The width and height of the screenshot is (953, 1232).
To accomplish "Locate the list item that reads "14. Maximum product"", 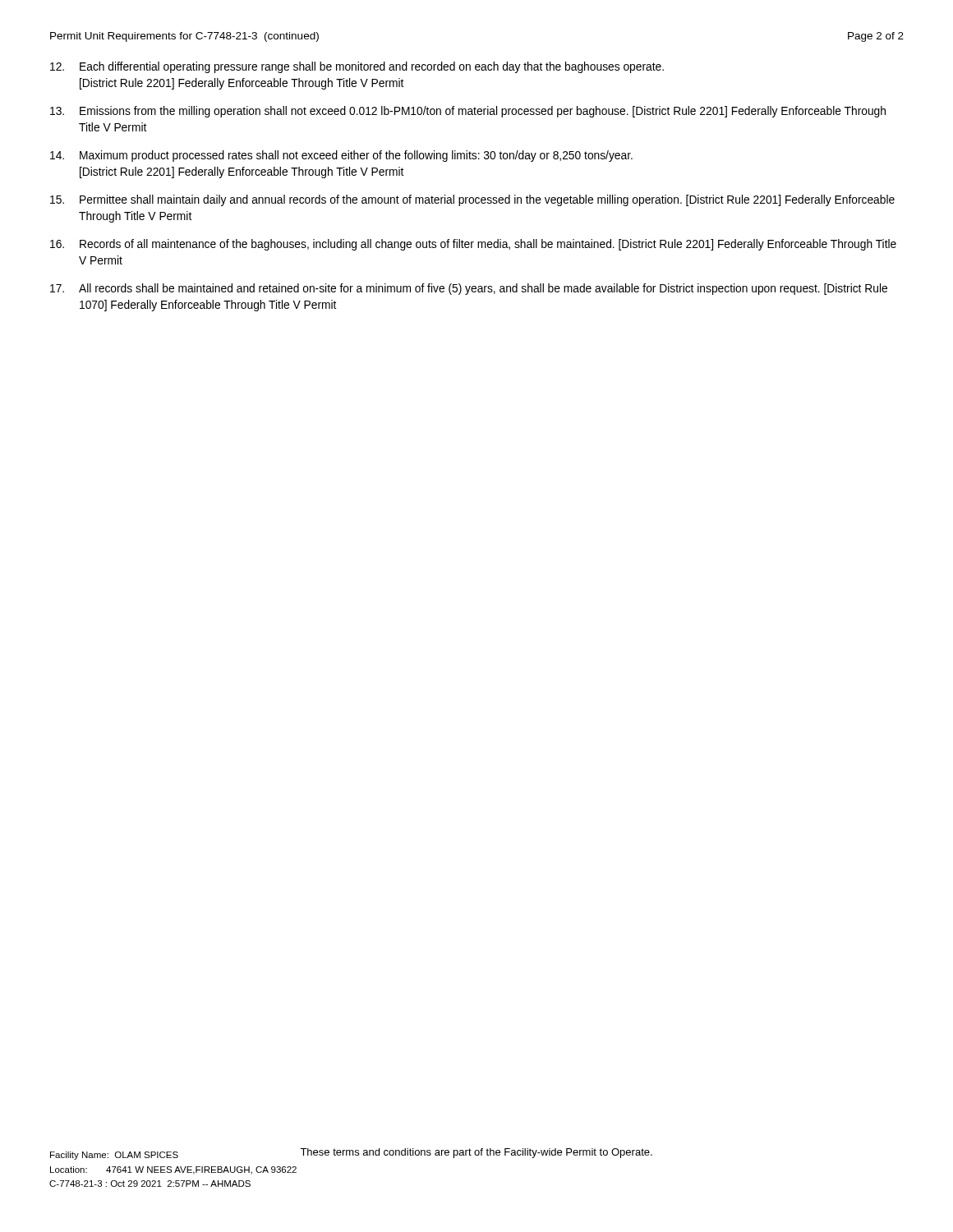I will (x=476, y=164).
